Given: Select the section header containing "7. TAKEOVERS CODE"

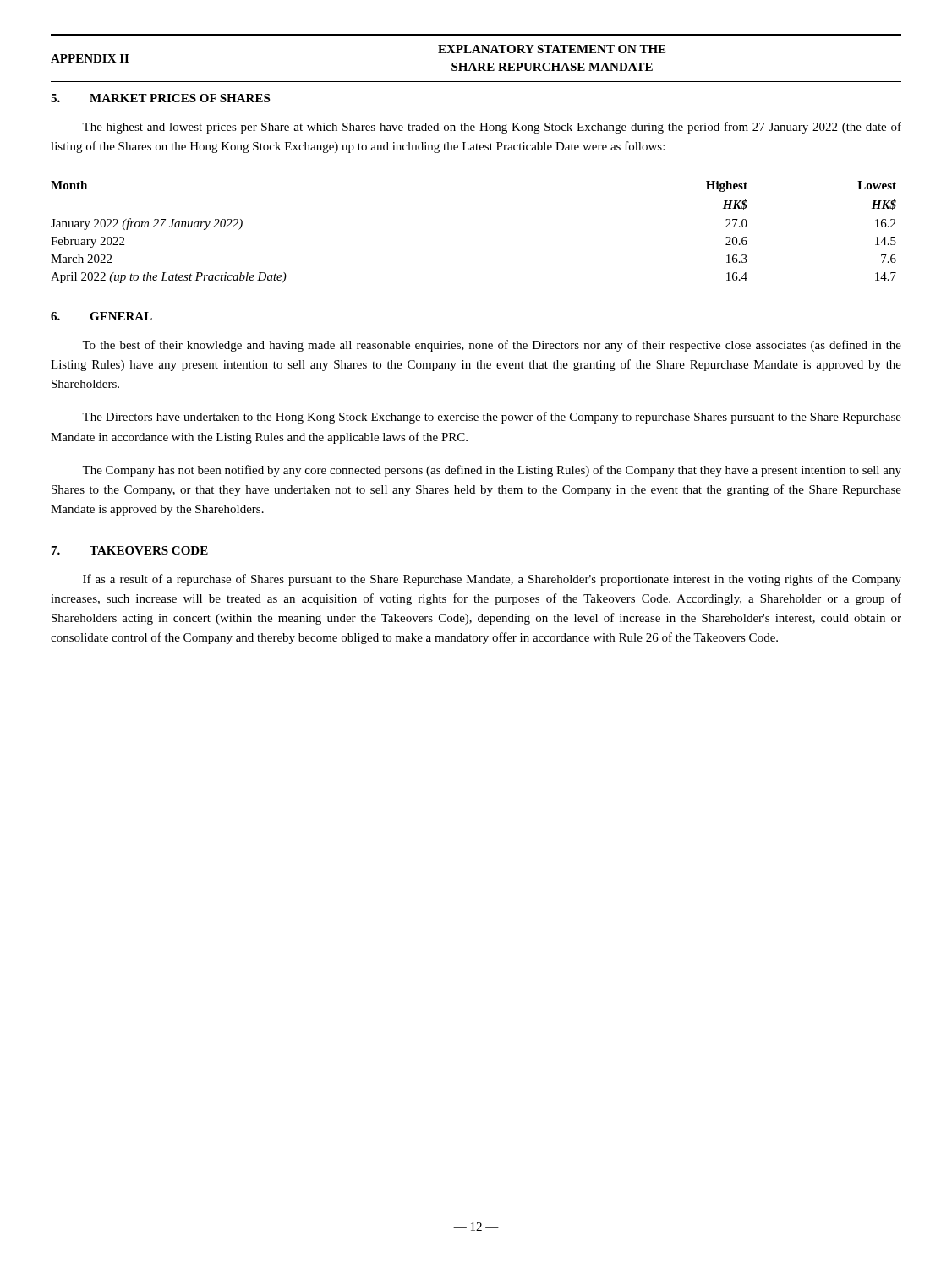Looking at the screenshot, I should pyautogui.click(x=129, y=550).
